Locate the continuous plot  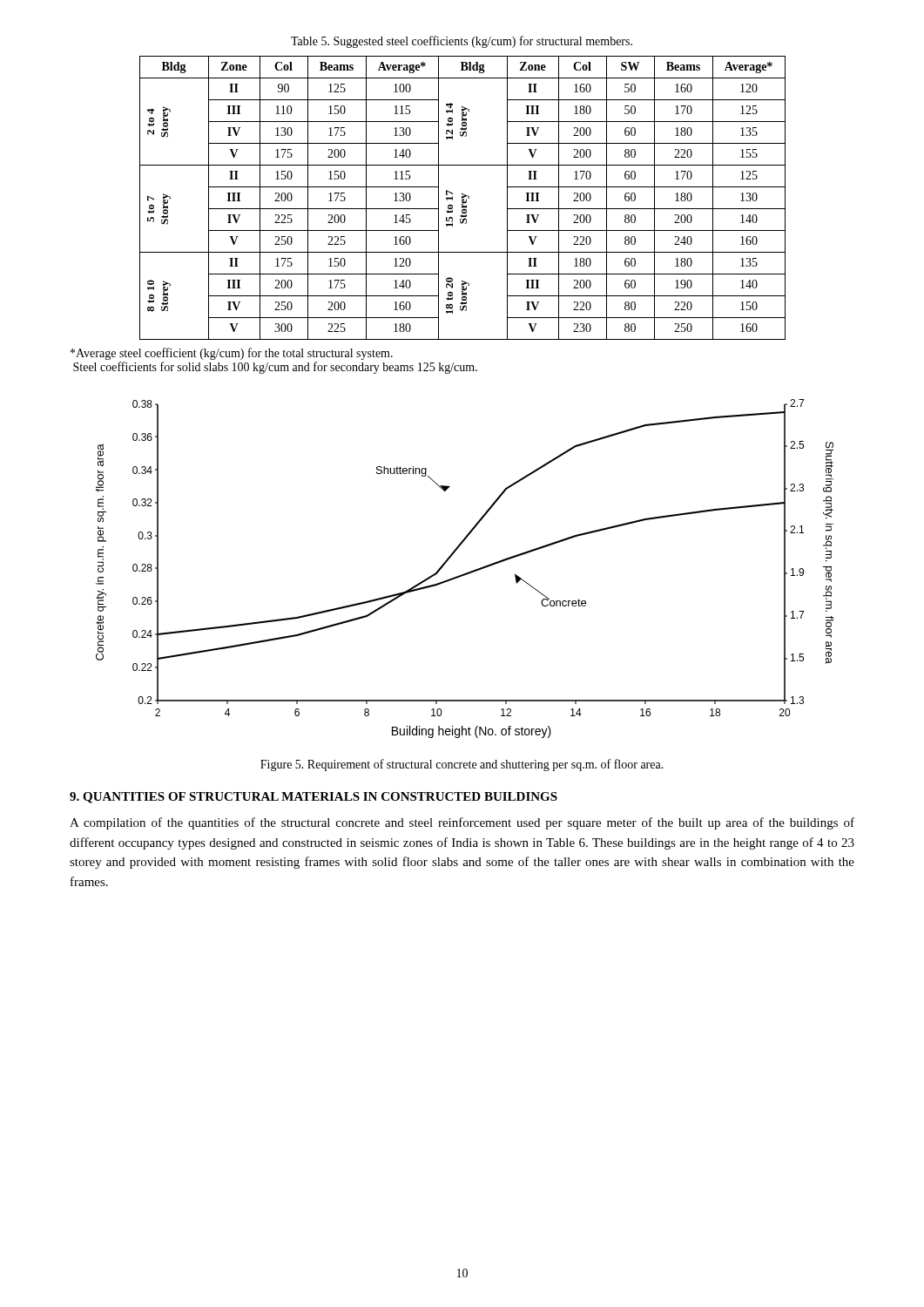[x=462, y=570]
